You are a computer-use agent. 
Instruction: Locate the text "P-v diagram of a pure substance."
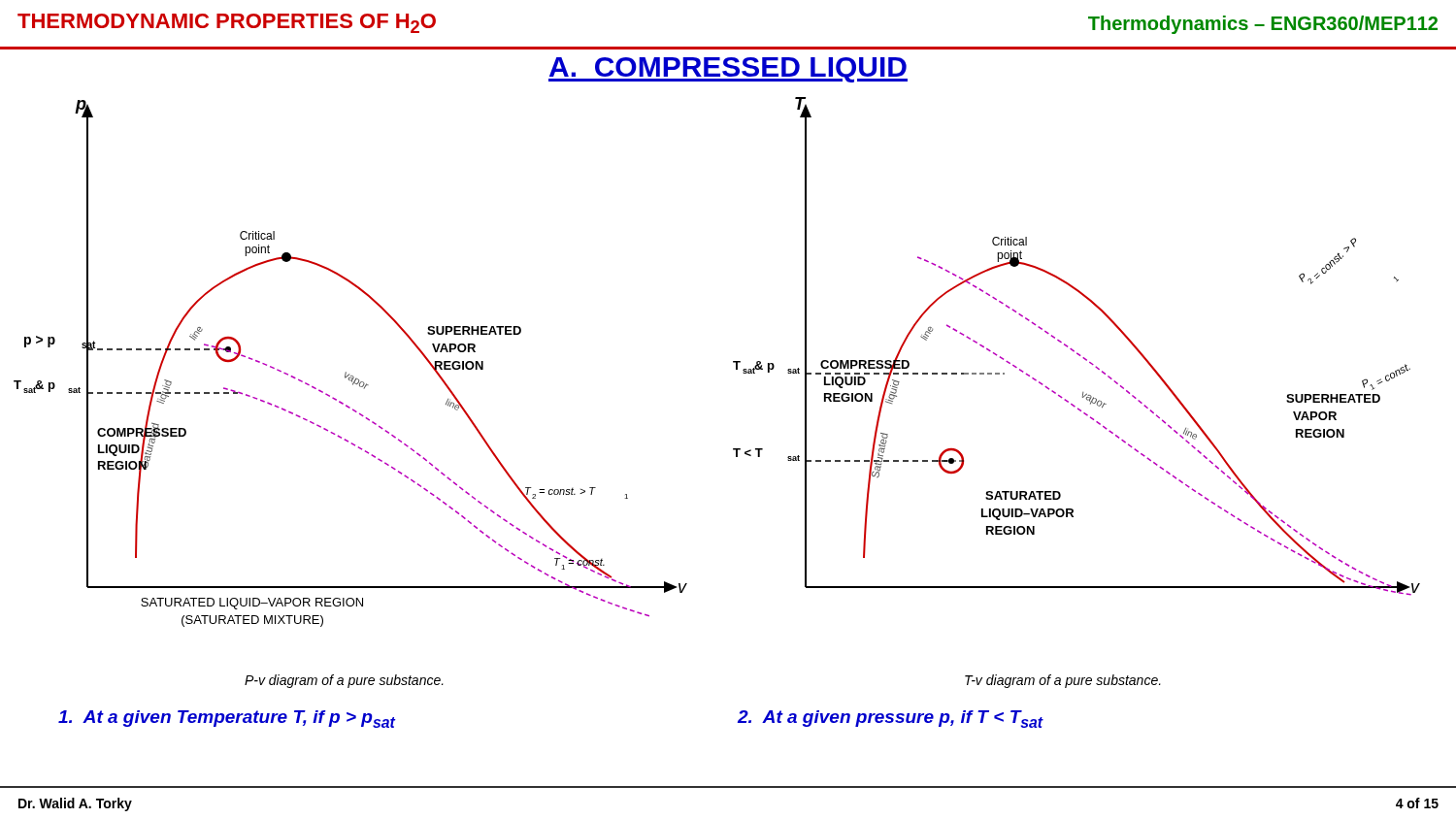tap(345, 680)
